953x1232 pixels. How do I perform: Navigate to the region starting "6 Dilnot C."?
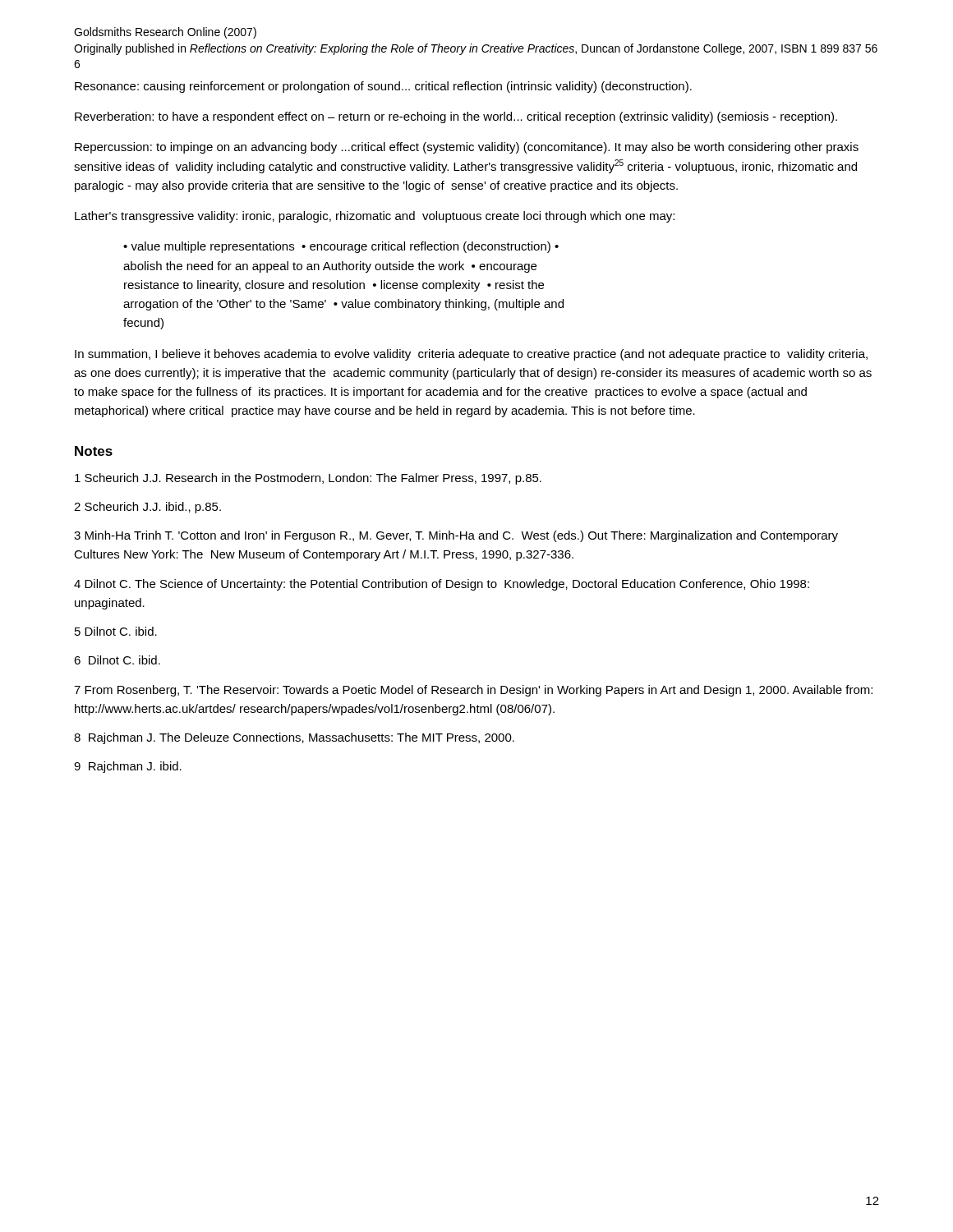click(117, 660)
